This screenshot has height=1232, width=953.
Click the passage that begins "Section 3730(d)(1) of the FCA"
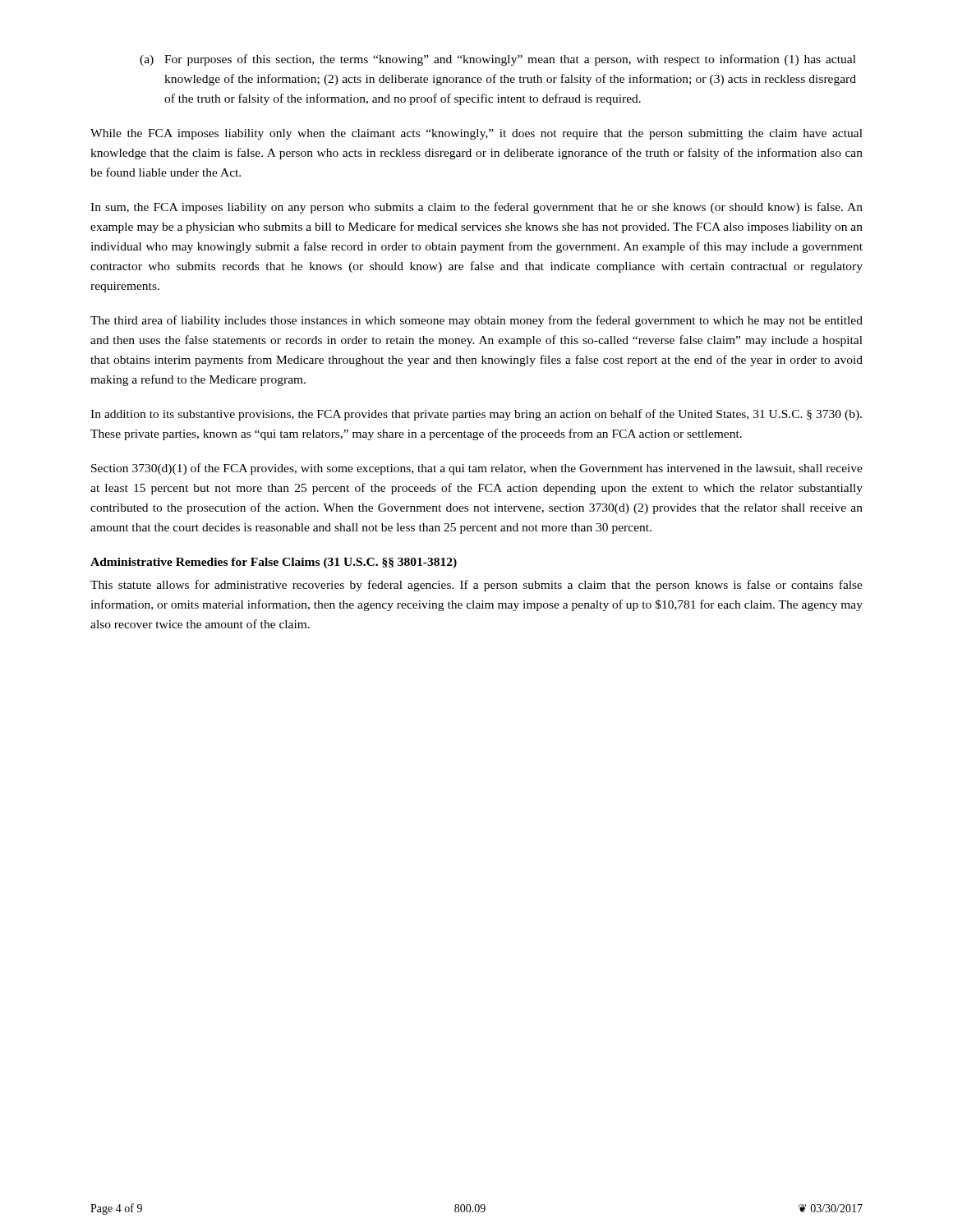(476, 498)
